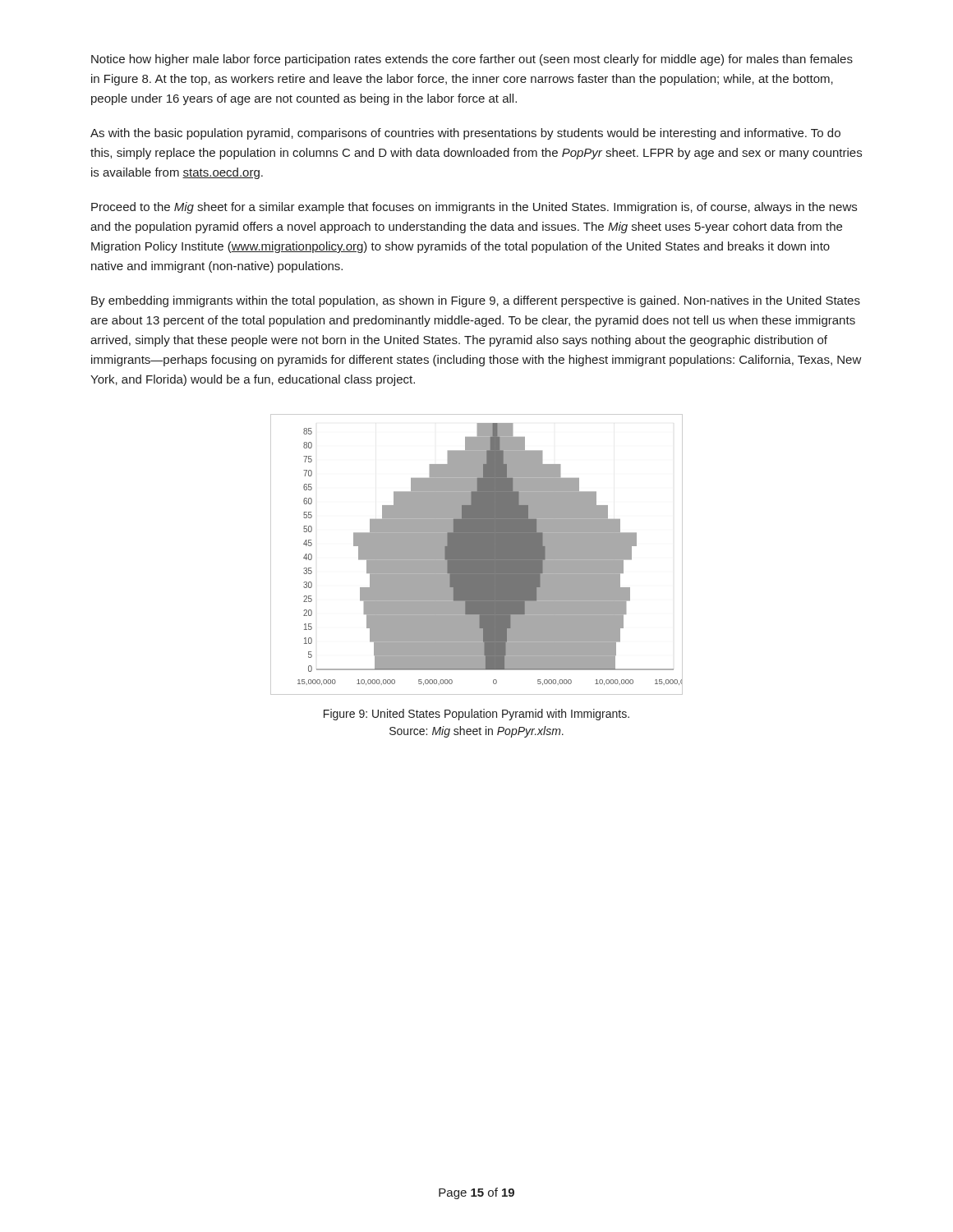Screen dimensions: 1232x953
Task: Find the block starting "Figure 9: United States Population Pyramid with"
Action: (x=476, y=722)
